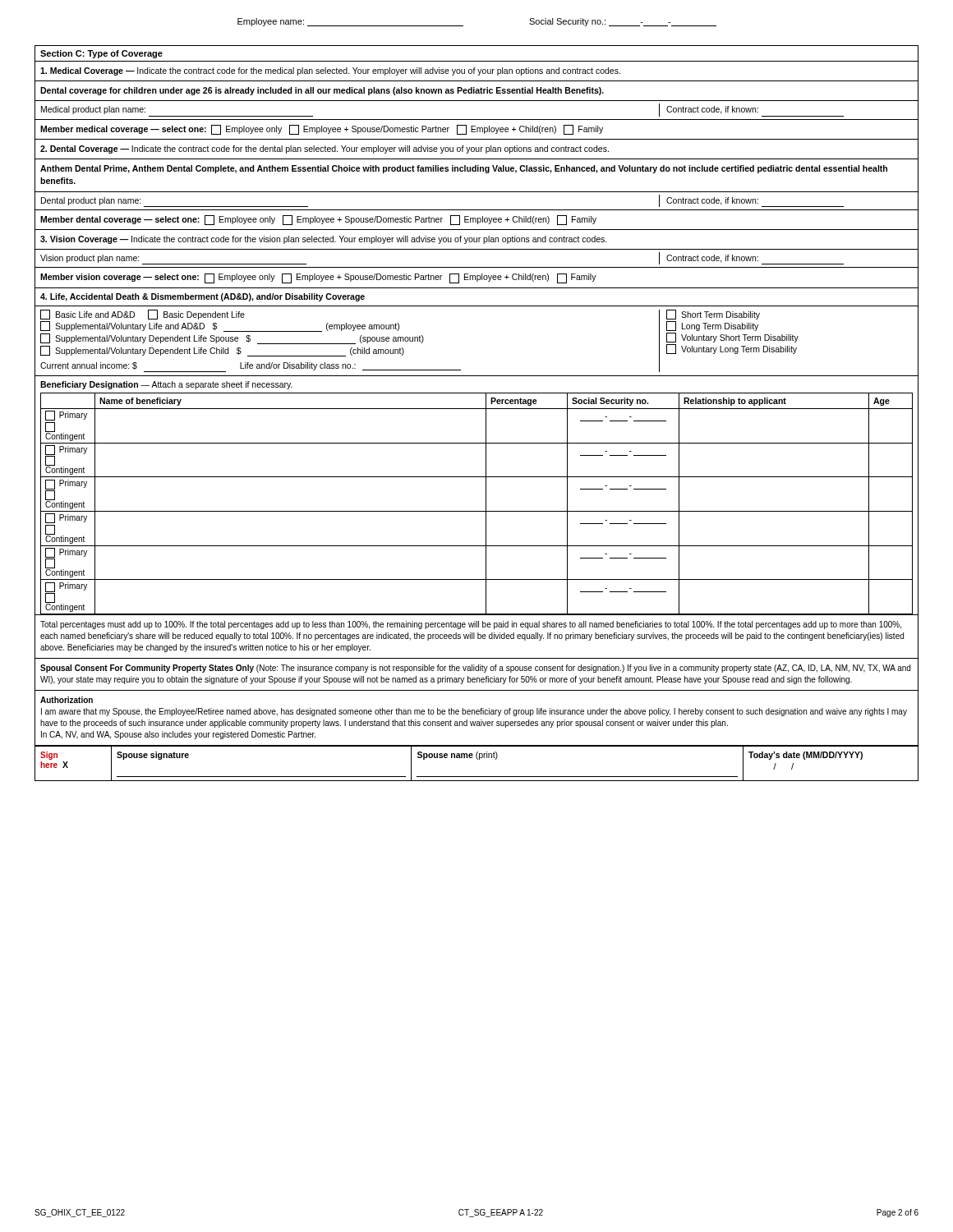Locate the region starting "Basic Life and AD&D Basic Dependent Life"

476,341
